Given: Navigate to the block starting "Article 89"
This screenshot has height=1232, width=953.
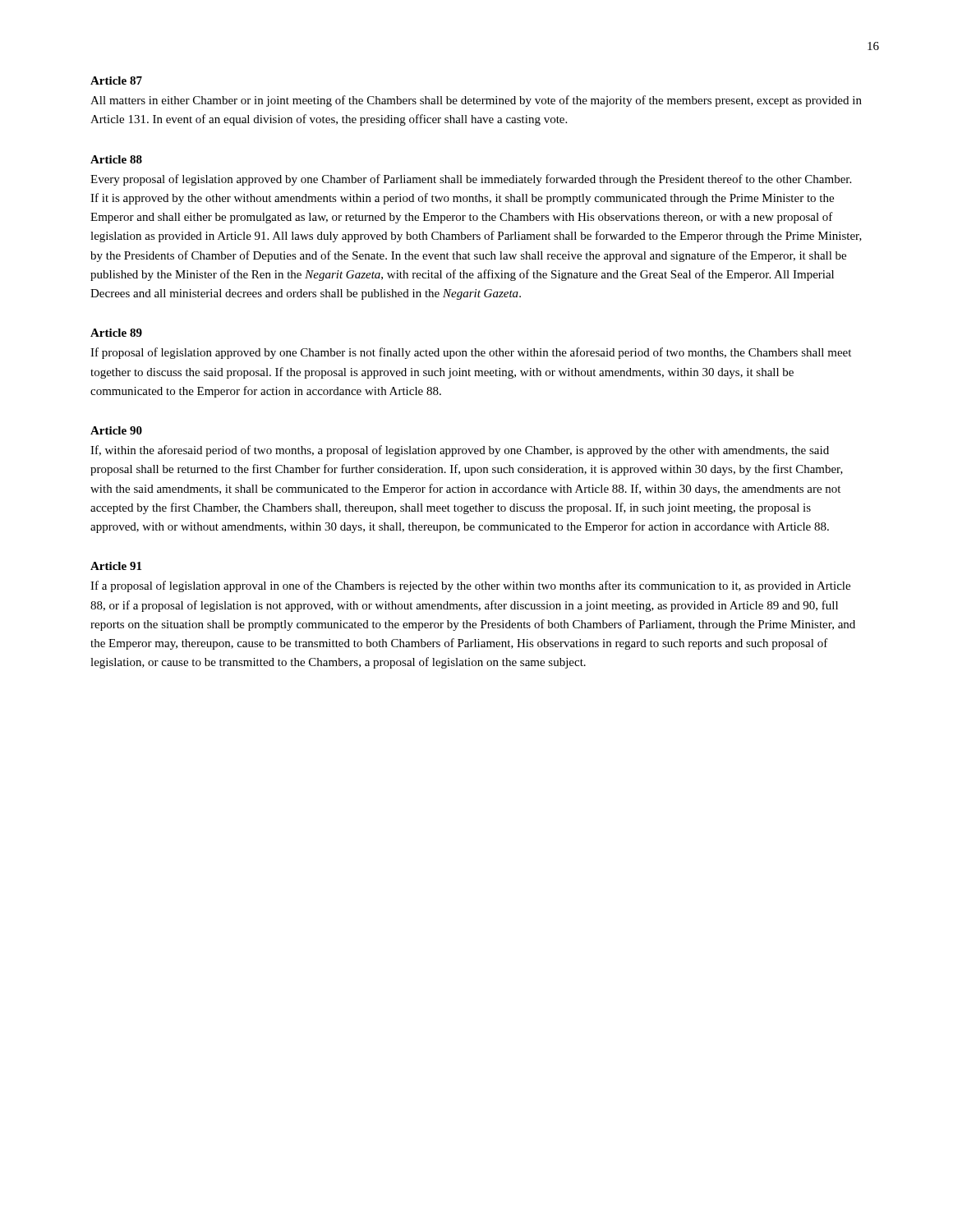Looking at the screenshot, I should pyautogui.click(x=116, y=333).
